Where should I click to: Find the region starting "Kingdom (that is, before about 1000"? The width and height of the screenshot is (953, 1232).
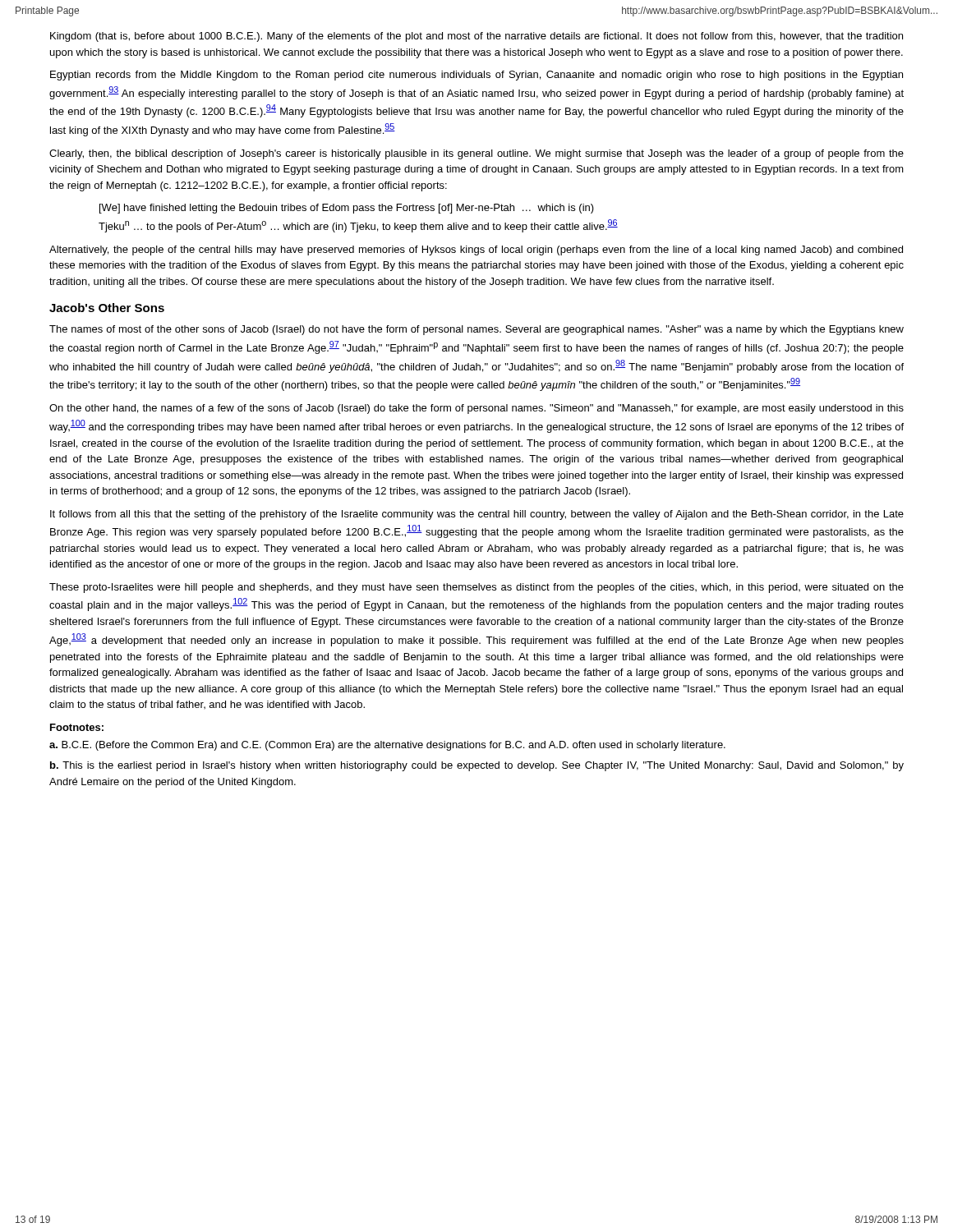476,44
